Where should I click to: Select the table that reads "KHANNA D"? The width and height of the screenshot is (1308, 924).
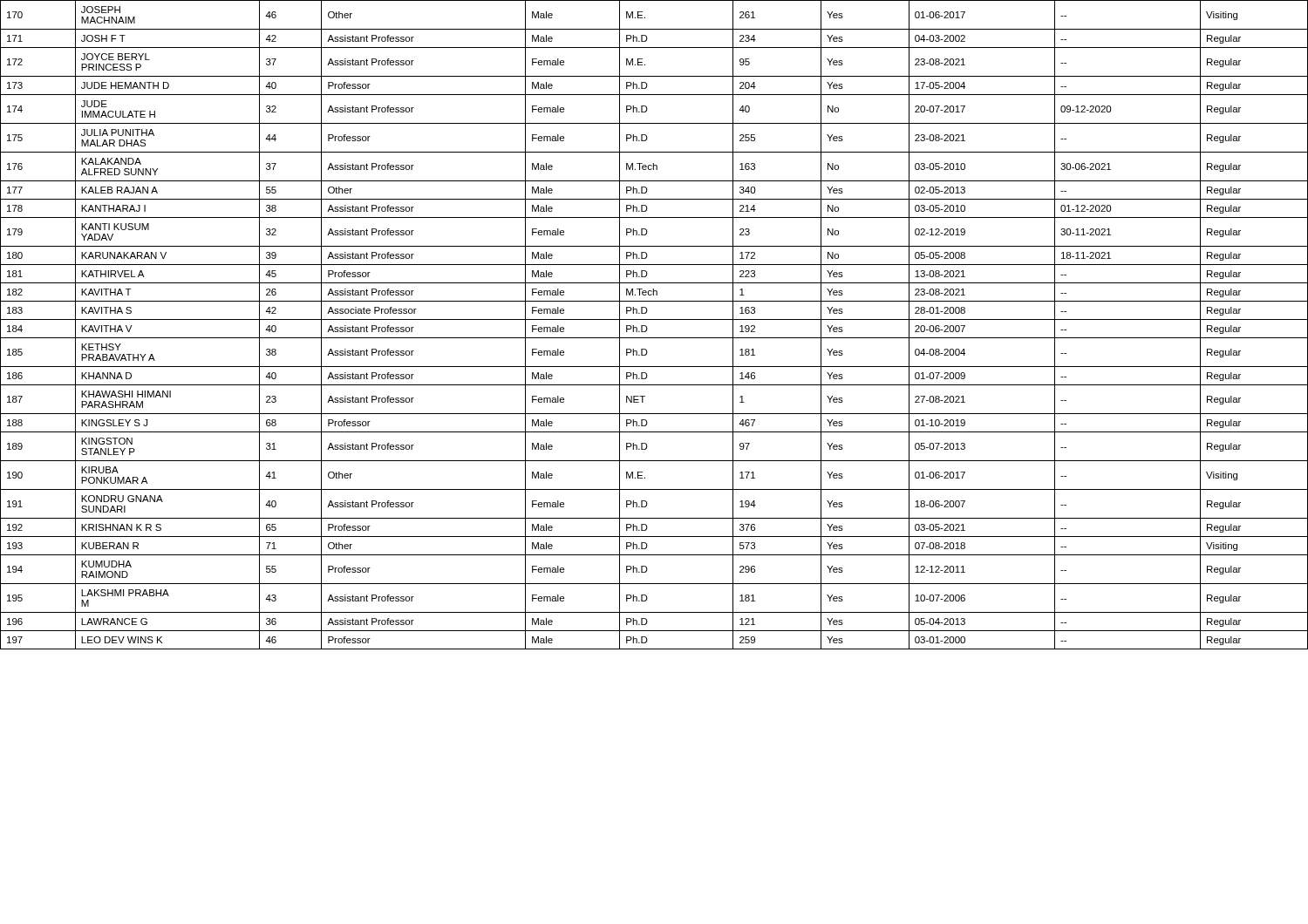point(654,462)
